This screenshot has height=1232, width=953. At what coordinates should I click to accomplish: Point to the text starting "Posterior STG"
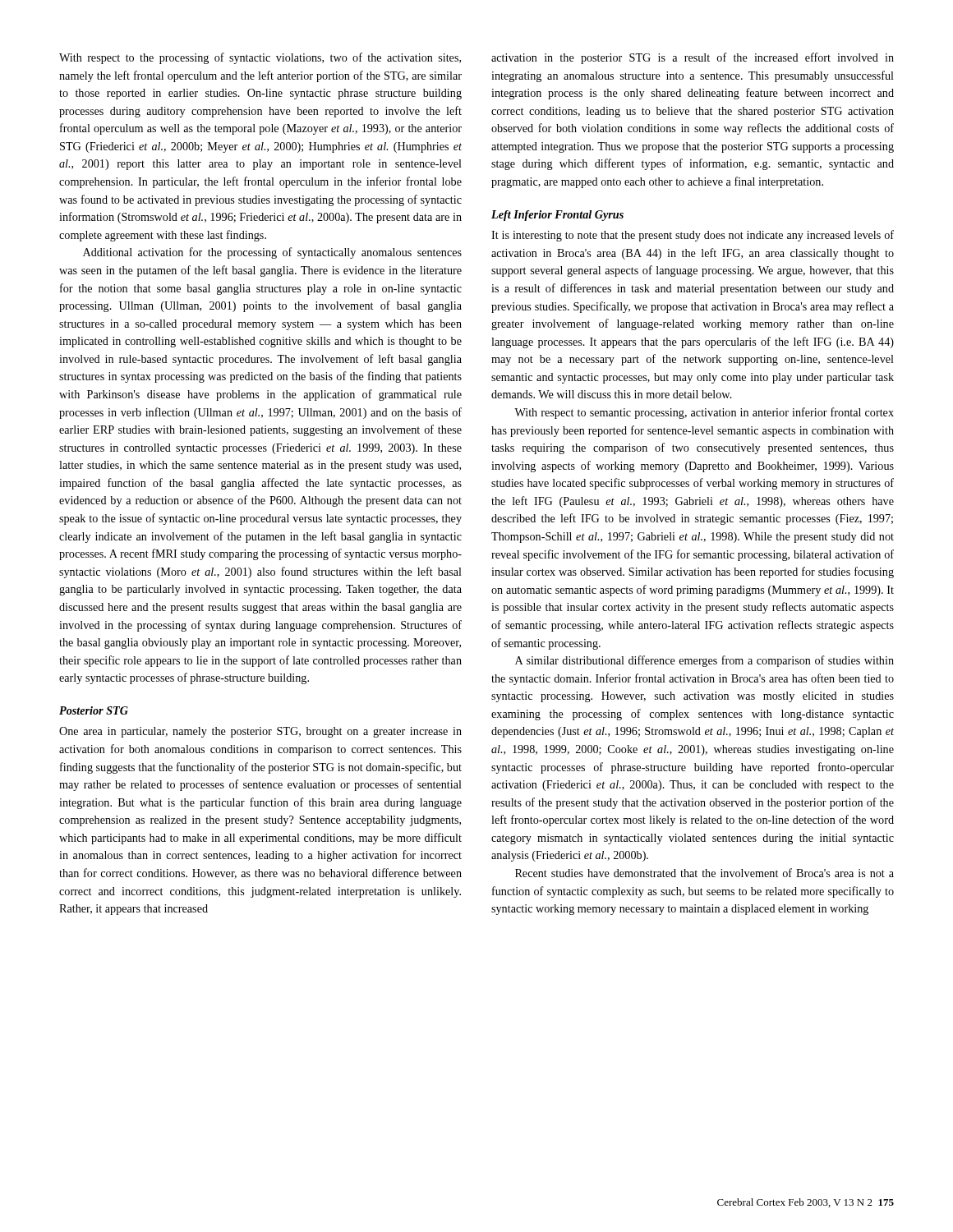[94, 710]
